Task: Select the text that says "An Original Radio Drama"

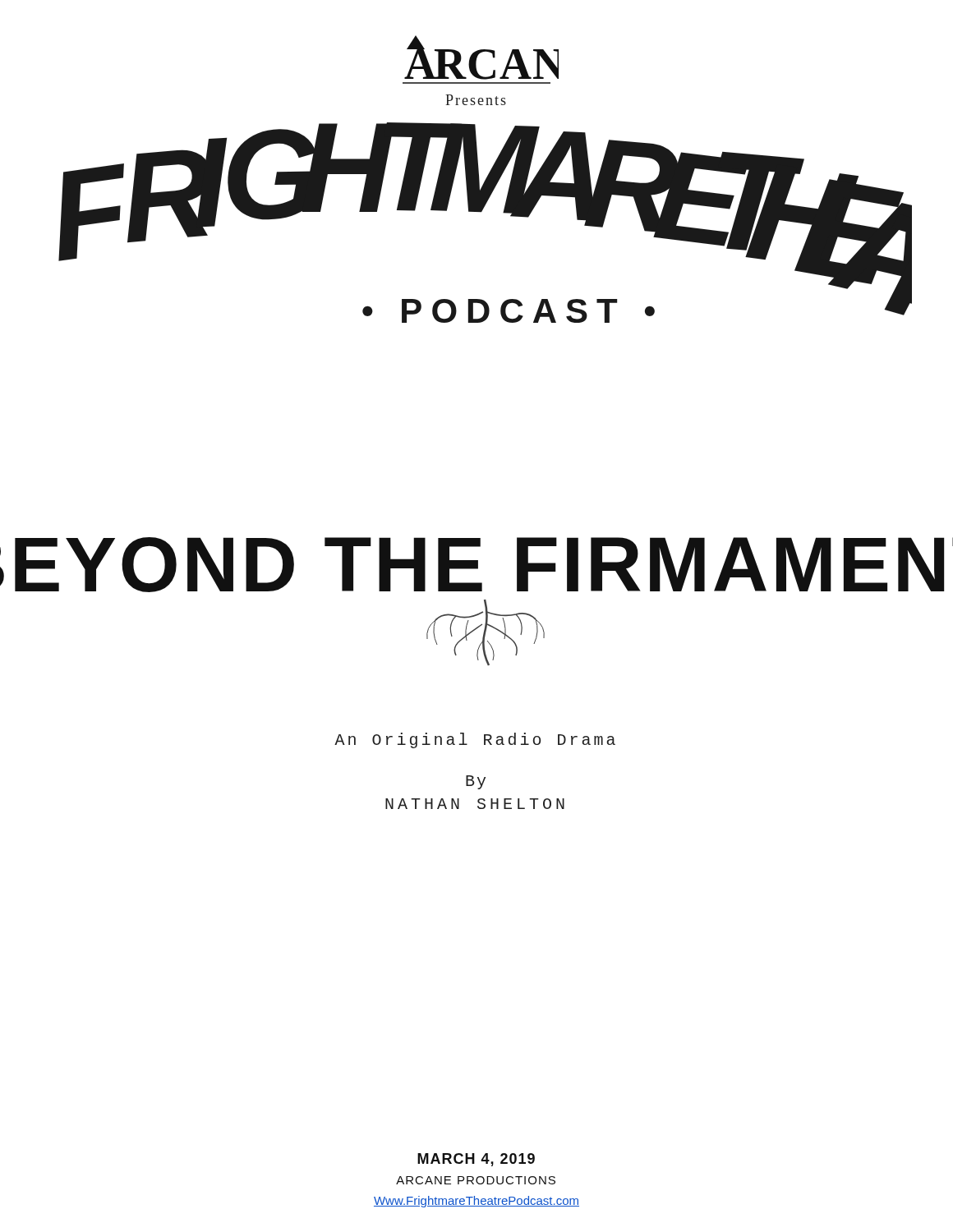Action: tap(476, 740)
